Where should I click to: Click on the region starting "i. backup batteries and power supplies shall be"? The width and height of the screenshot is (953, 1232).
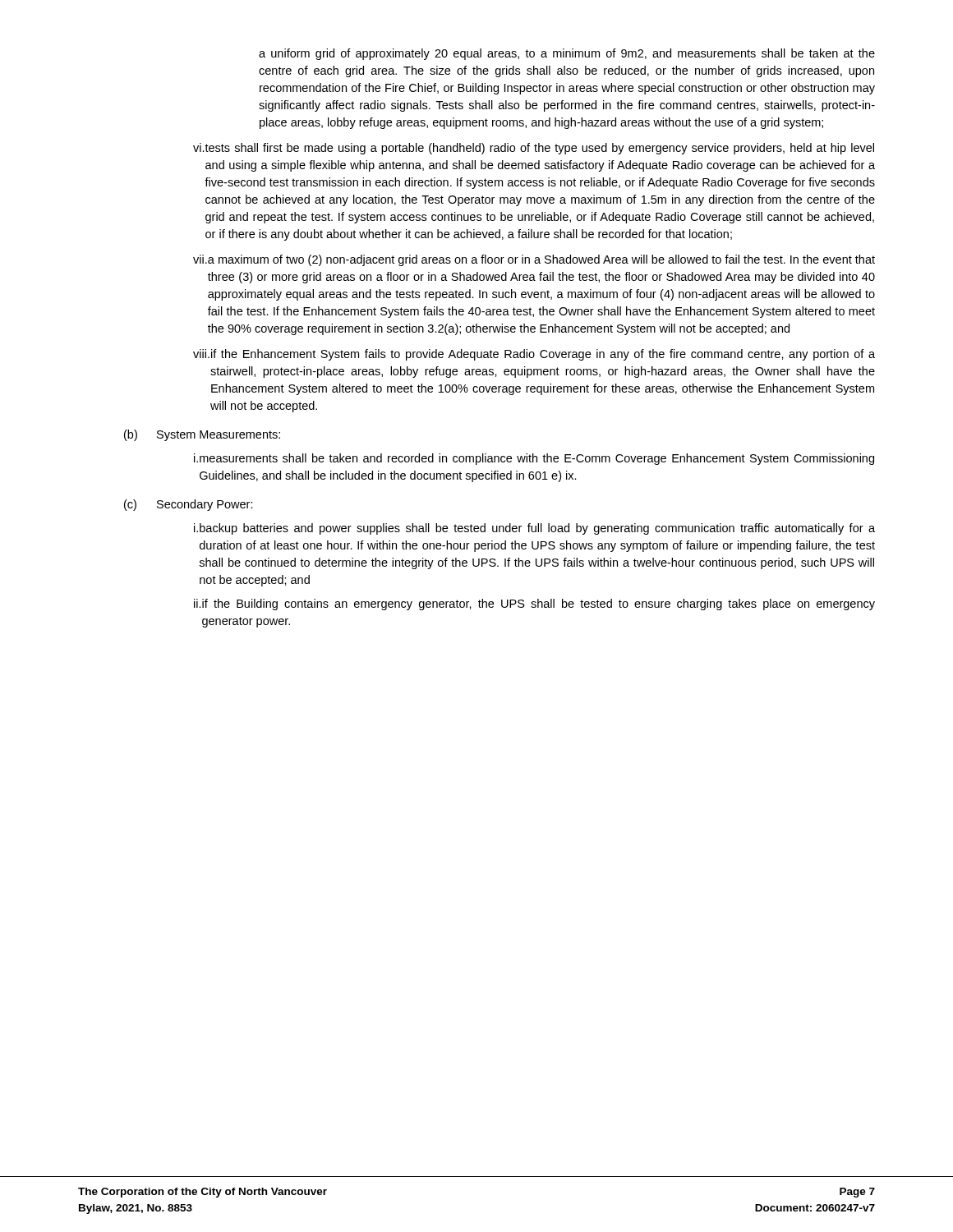(476, 555)
